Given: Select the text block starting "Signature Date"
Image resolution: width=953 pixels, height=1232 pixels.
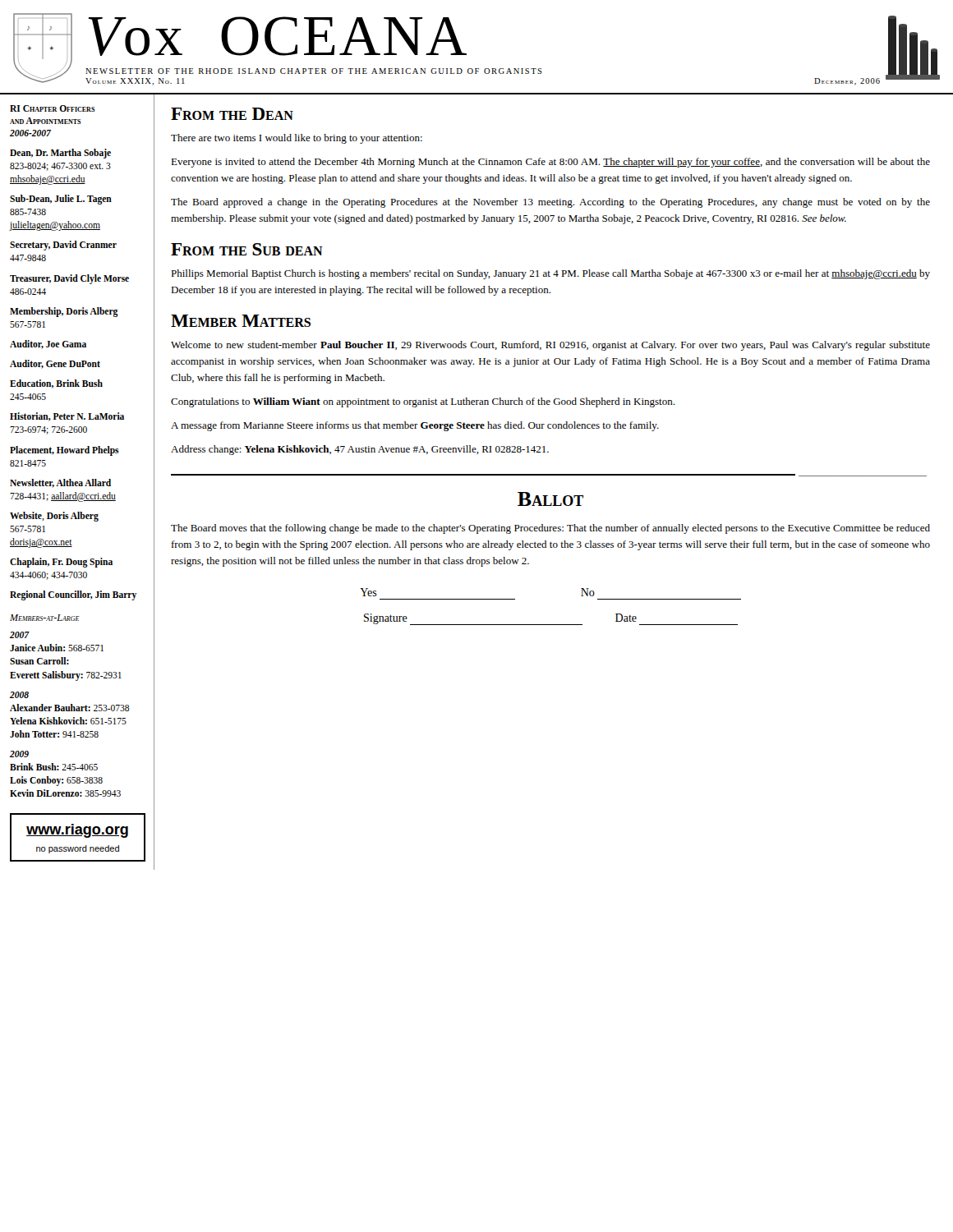Looking at the screenshot, I should click(550, 618).
